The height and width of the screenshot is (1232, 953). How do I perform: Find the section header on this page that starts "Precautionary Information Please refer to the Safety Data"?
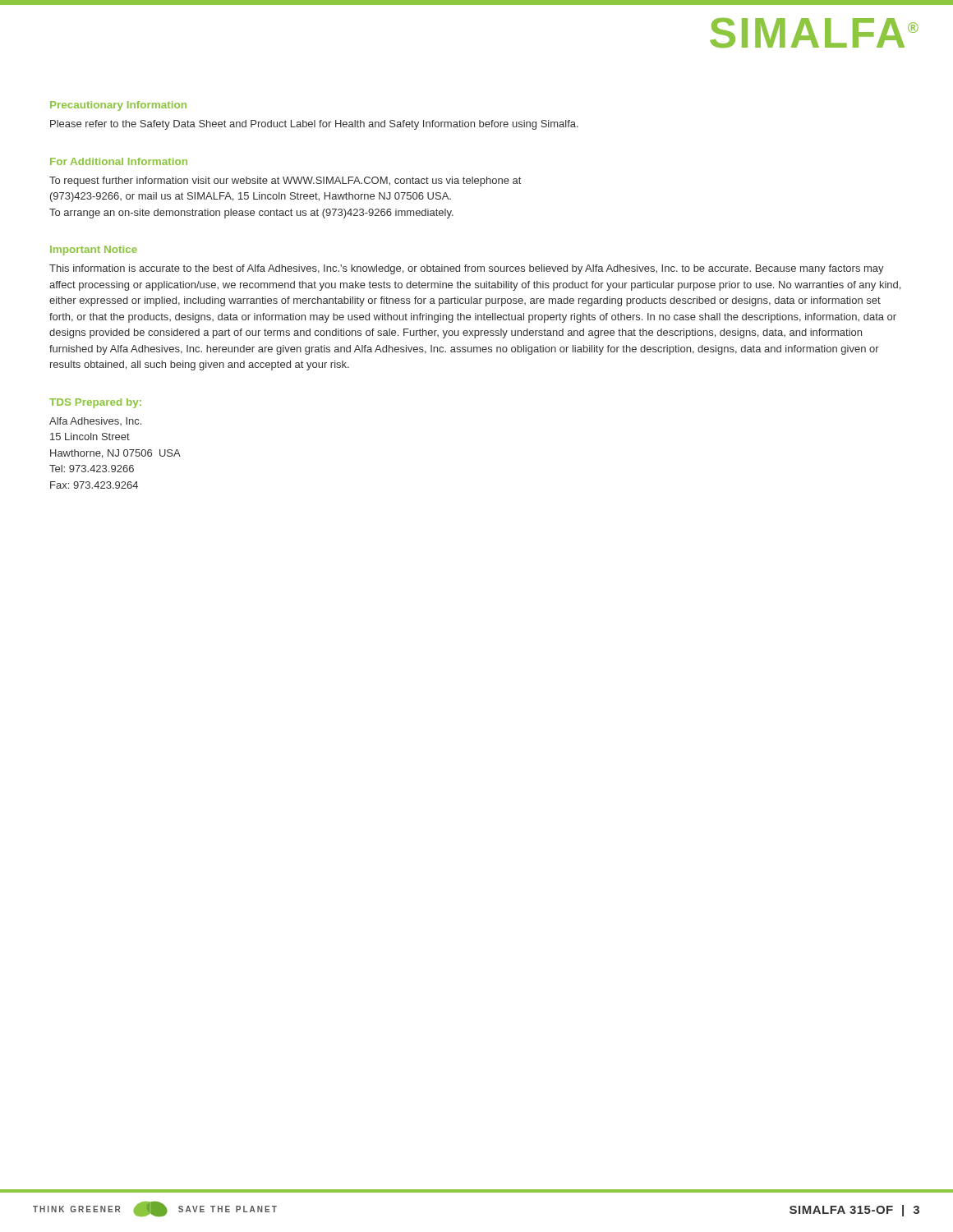coord(476,115)
